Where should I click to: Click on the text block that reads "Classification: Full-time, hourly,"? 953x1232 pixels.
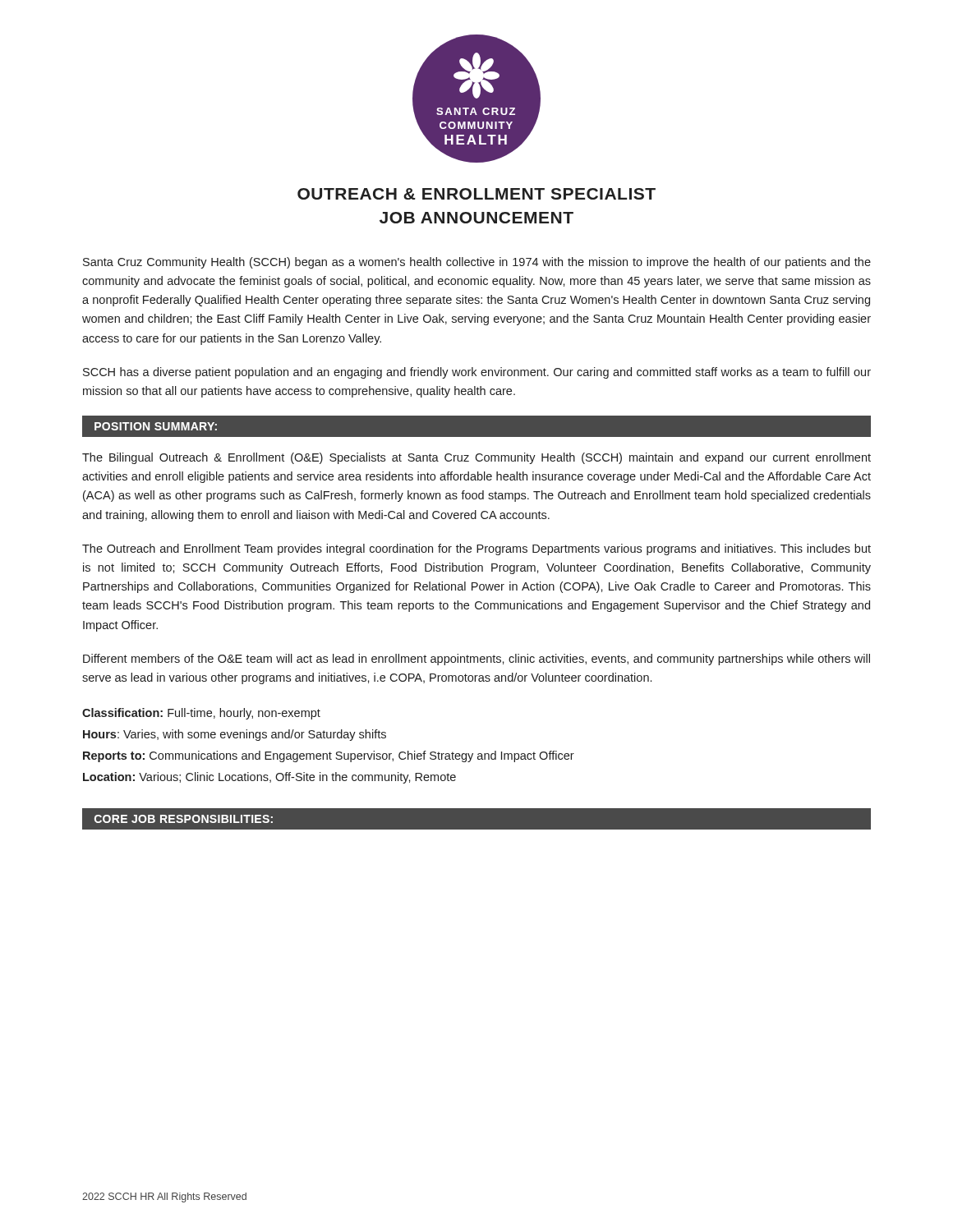476,745
